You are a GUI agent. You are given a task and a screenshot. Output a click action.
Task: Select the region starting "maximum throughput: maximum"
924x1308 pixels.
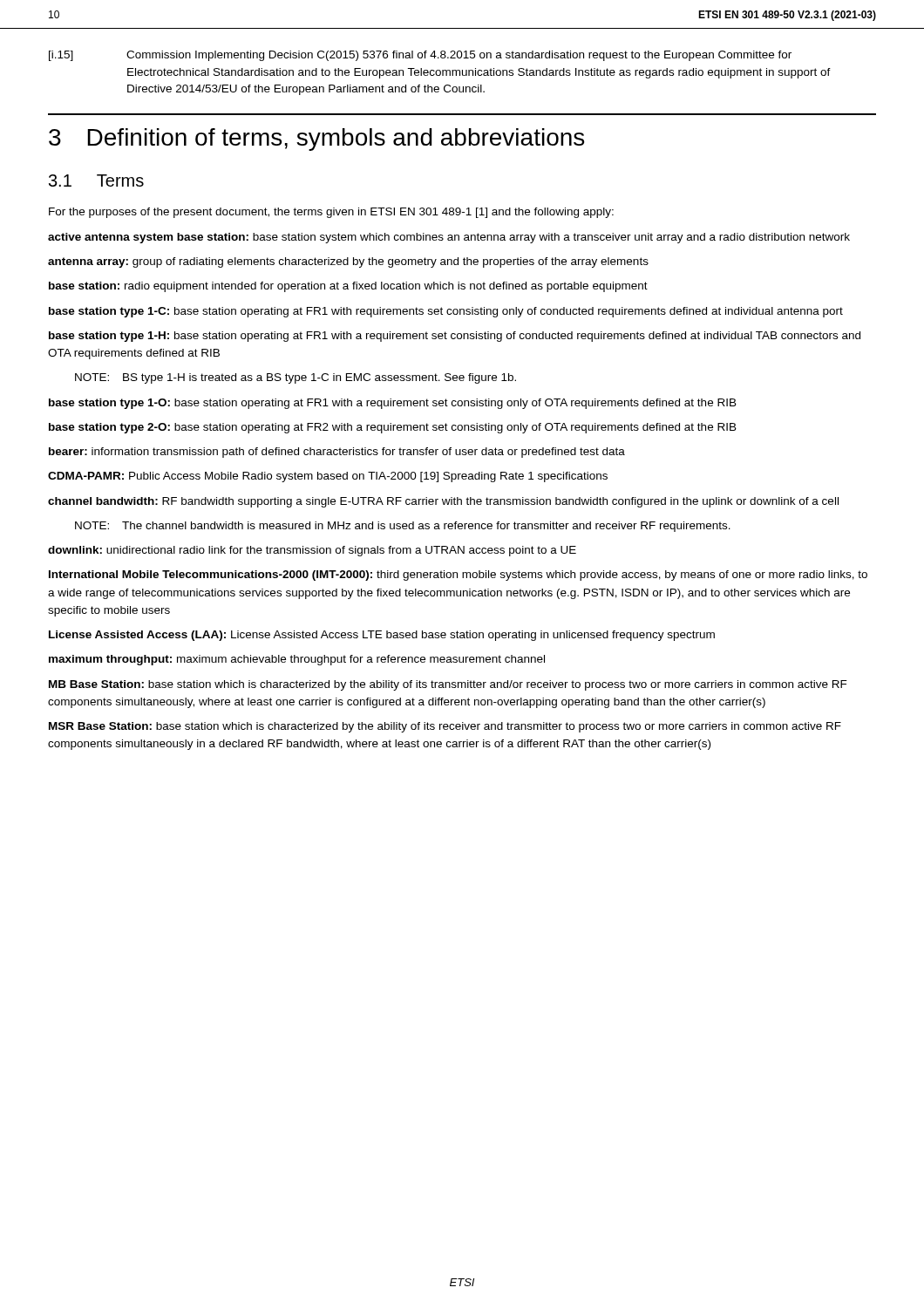(x=297, y=659)
